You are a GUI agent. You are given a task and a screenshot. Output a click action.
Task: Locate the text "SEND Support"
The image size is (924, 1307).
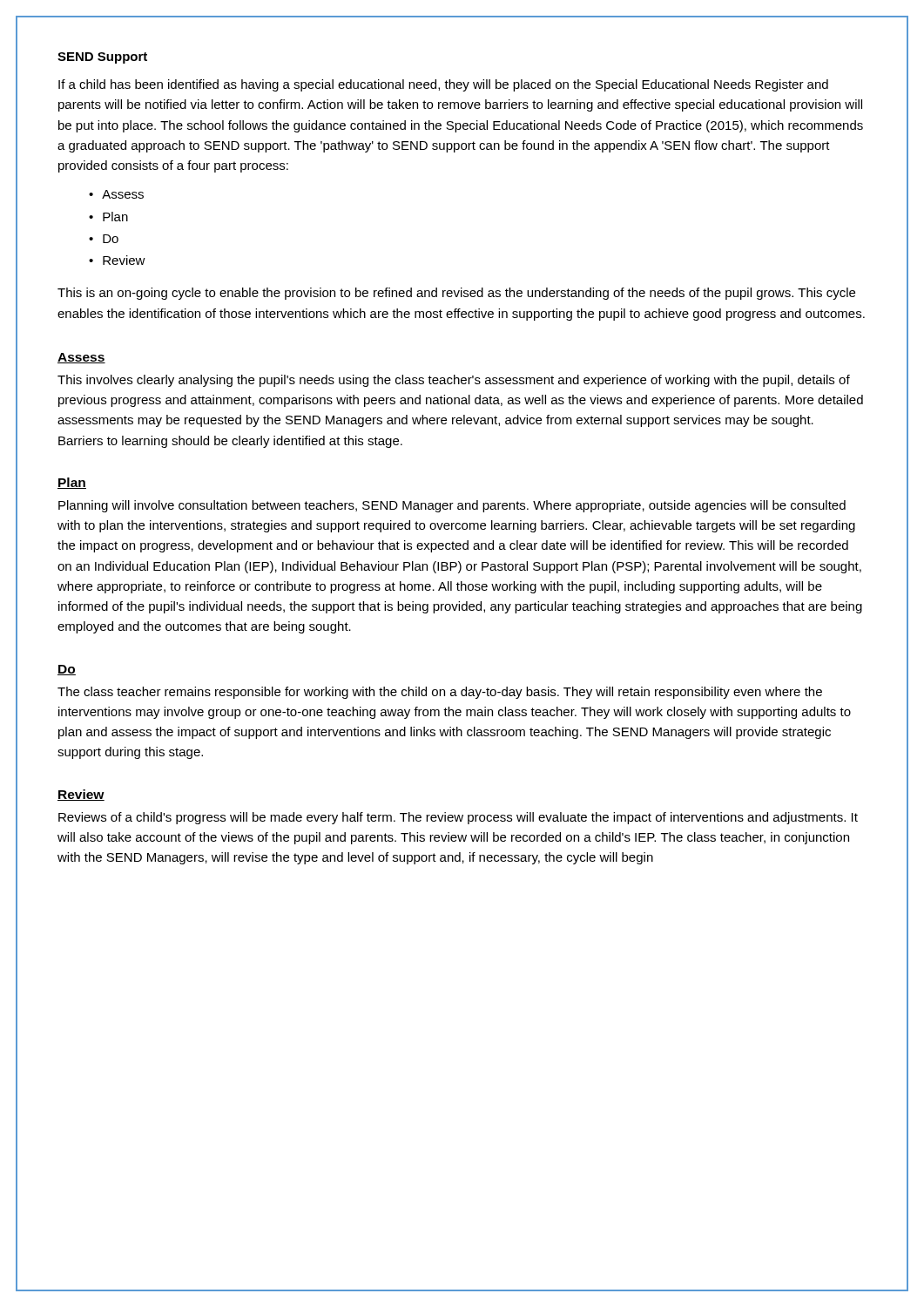(102, 56)
